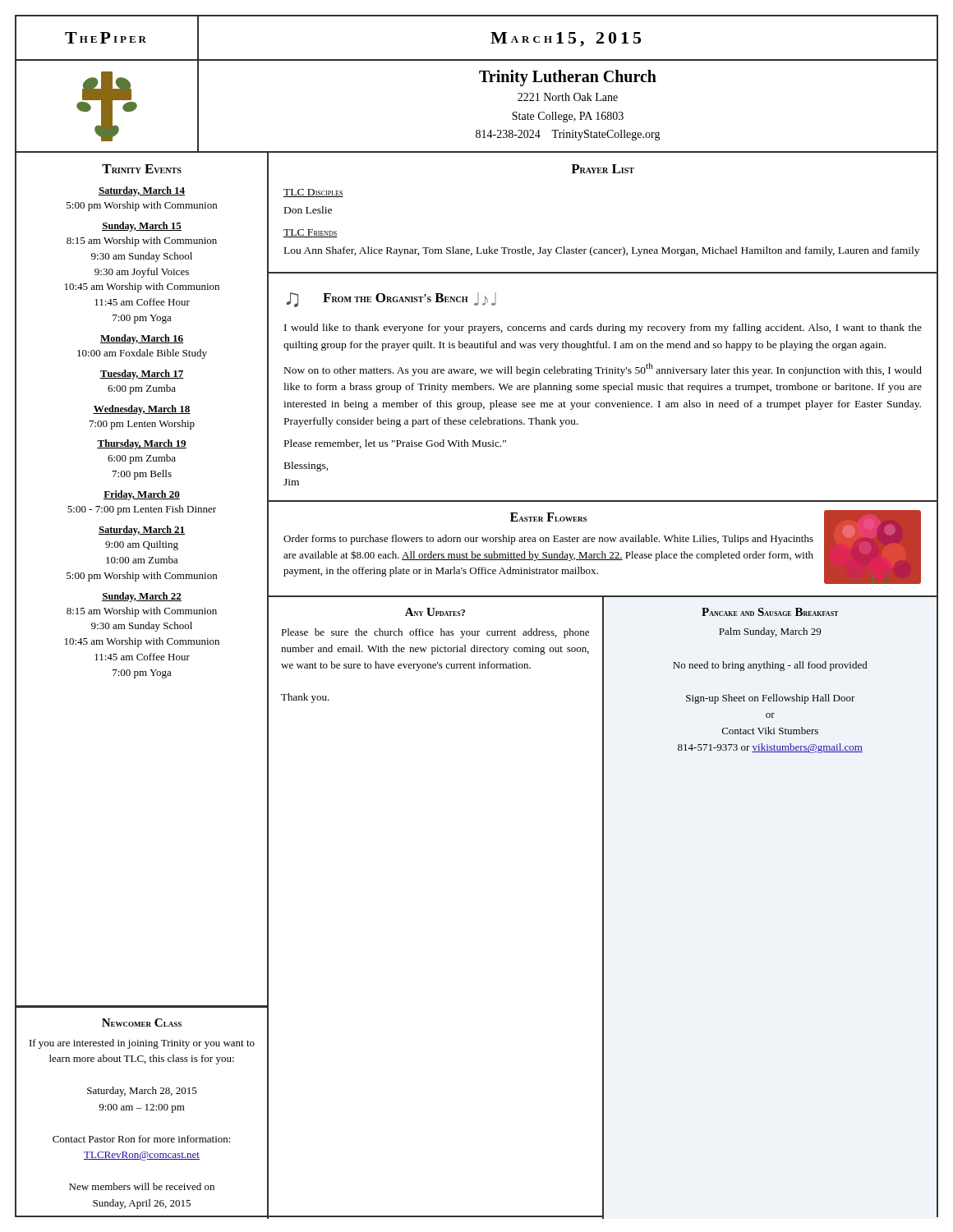Click on the photo
Image resolution: width=953 pixels, height=1232 pixels.
click(x=873, y=549)
